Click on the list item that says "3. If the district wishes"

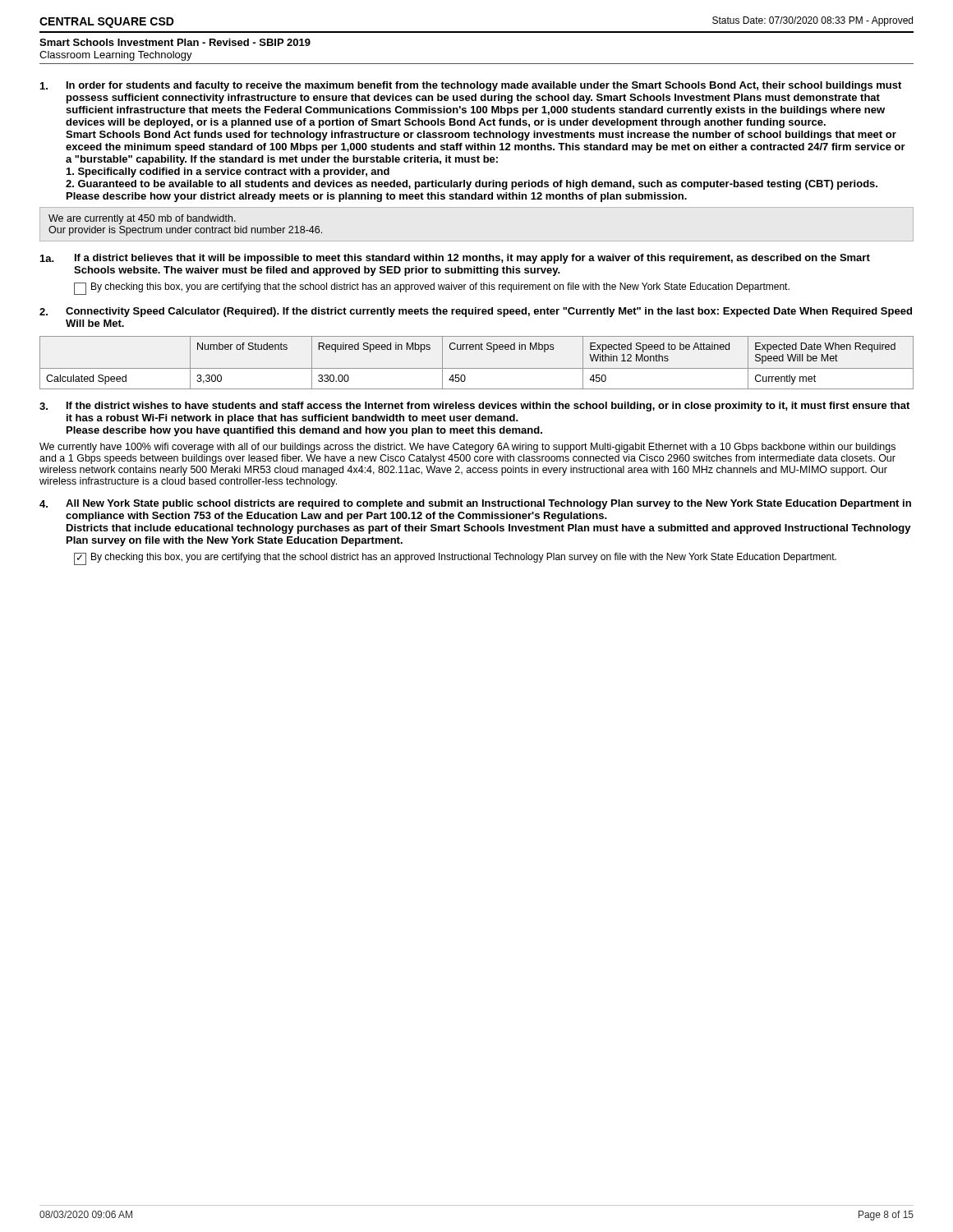point(476,418)
